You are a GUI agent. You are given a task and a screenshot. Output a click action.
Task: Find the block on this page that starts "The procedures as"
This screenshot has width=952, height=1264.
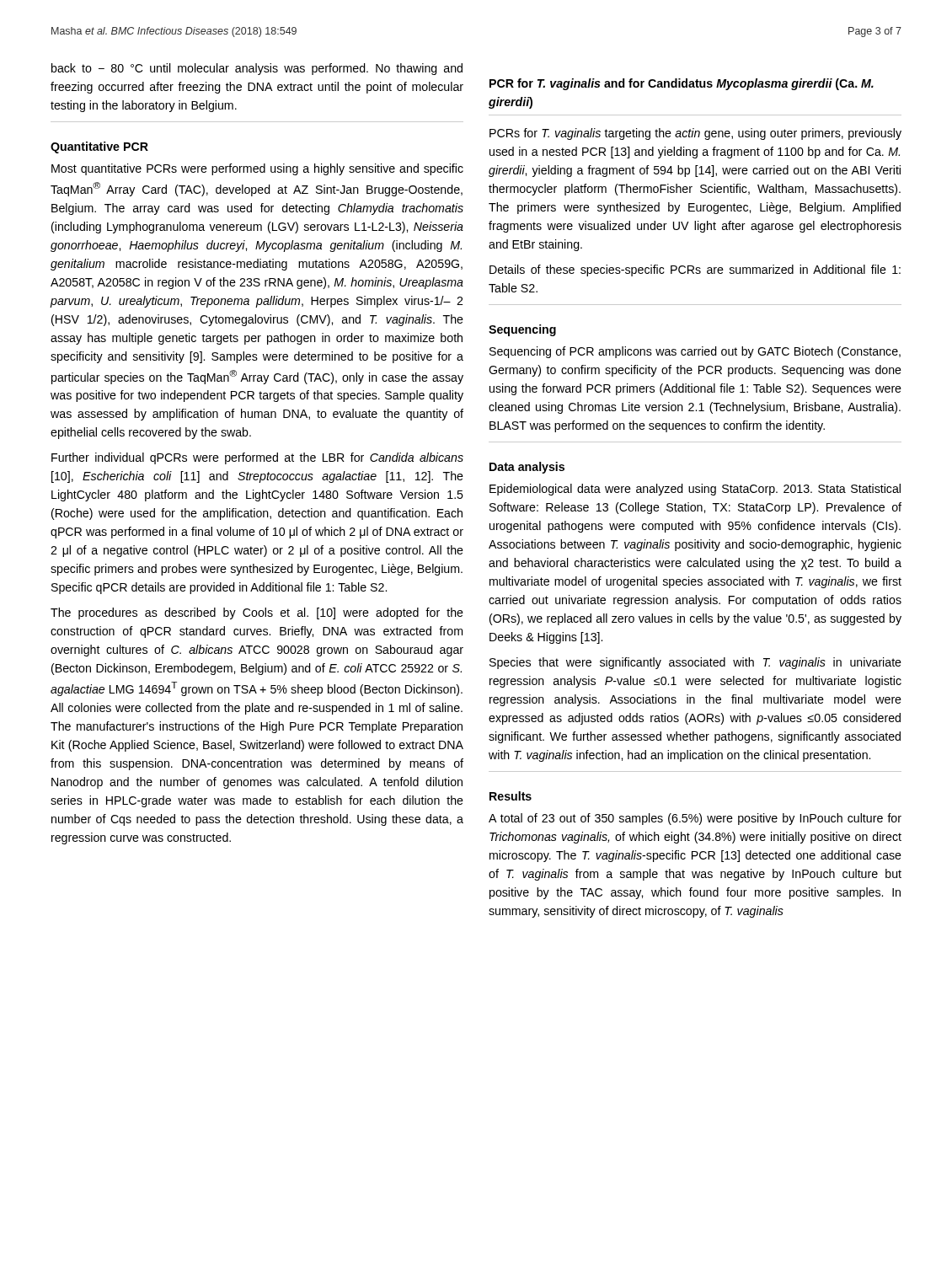point(257,725)
